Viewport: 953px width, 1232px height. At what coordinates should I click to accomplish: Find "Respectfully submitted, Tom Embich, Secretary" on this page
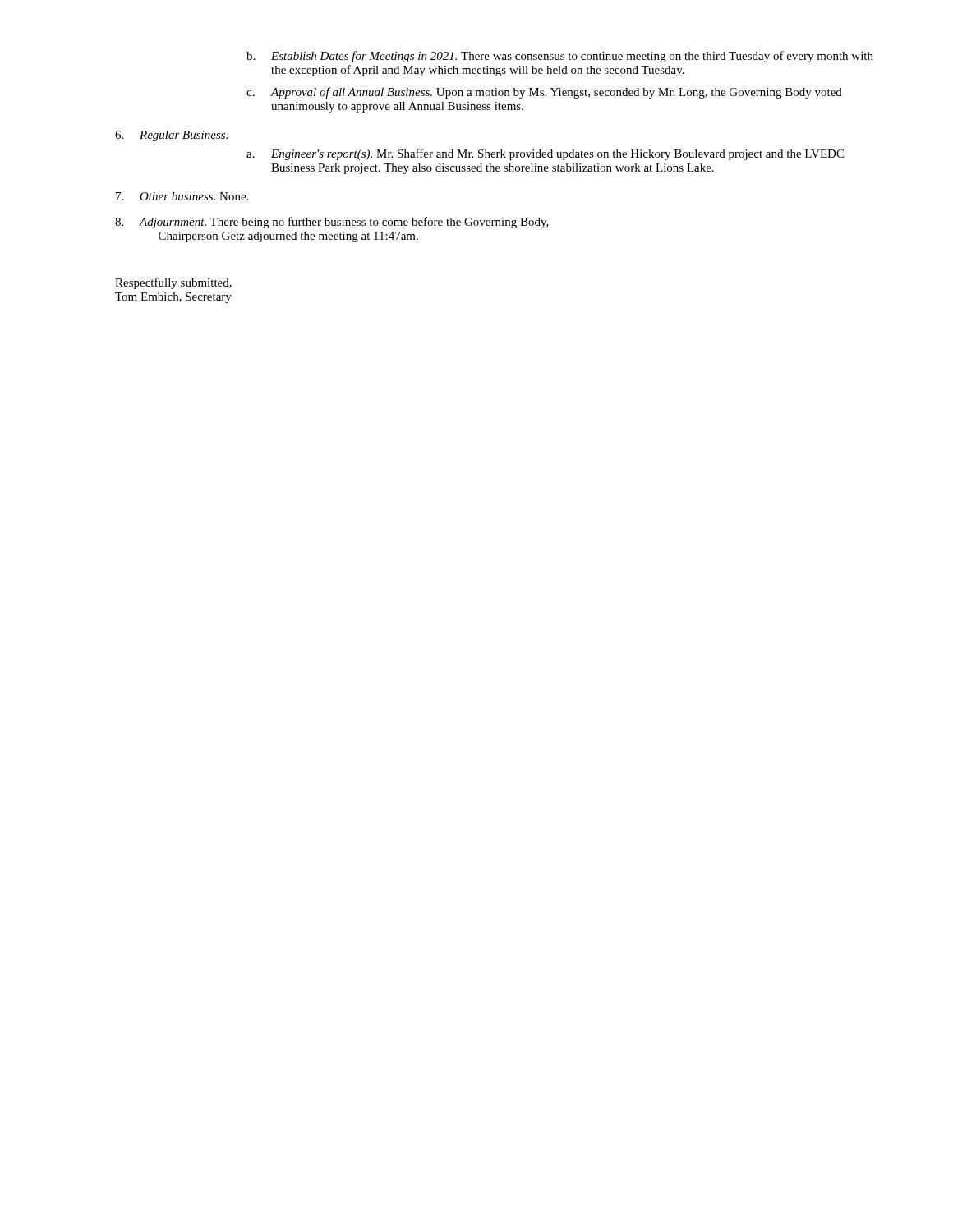pyautogui.click(x=174, y=290)
